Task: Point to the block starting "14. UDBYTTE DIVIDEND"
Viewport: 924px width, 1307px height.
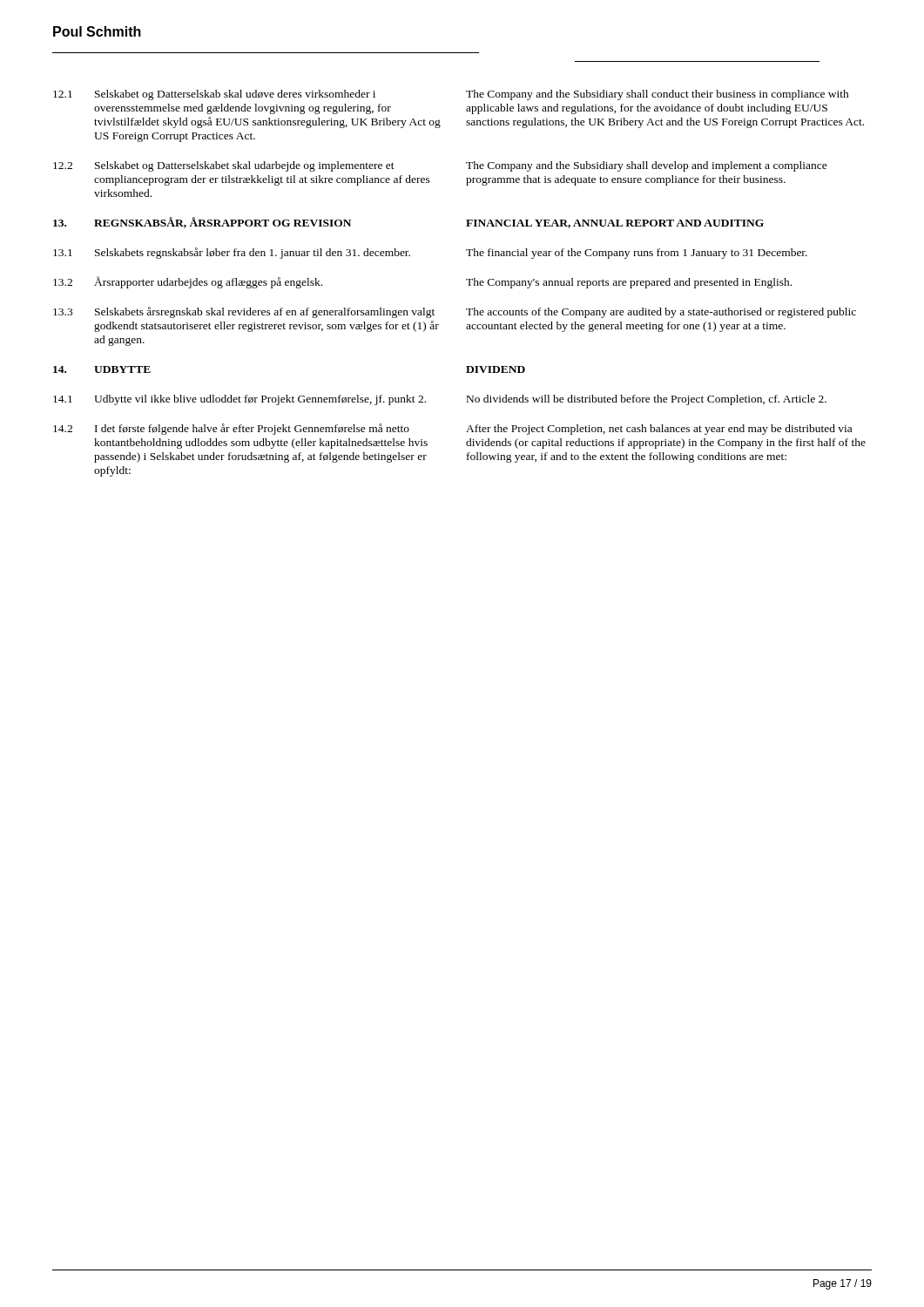Action: [462, 369]
